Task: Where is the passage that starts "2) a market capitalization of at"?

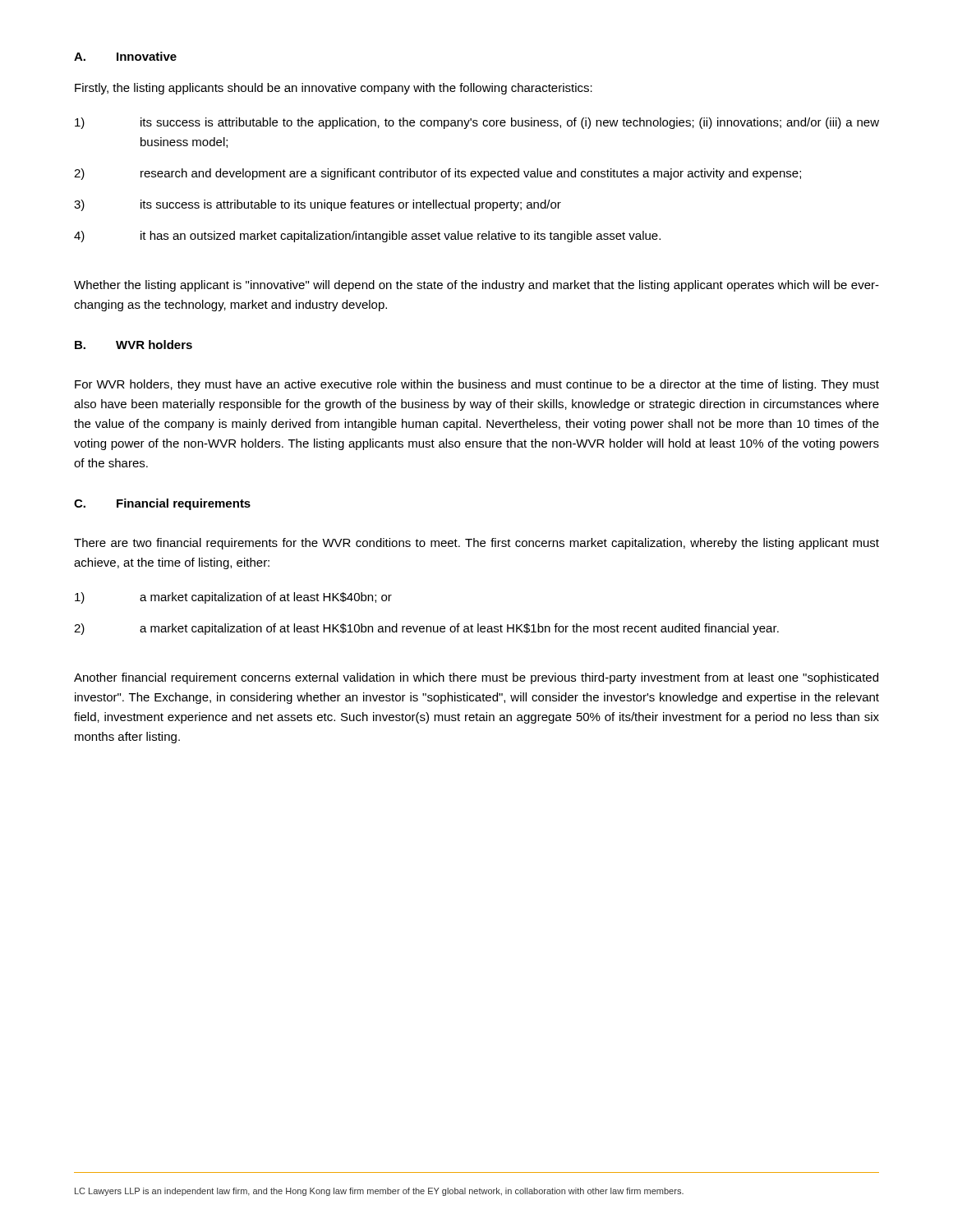Action: tap(476, 628)
